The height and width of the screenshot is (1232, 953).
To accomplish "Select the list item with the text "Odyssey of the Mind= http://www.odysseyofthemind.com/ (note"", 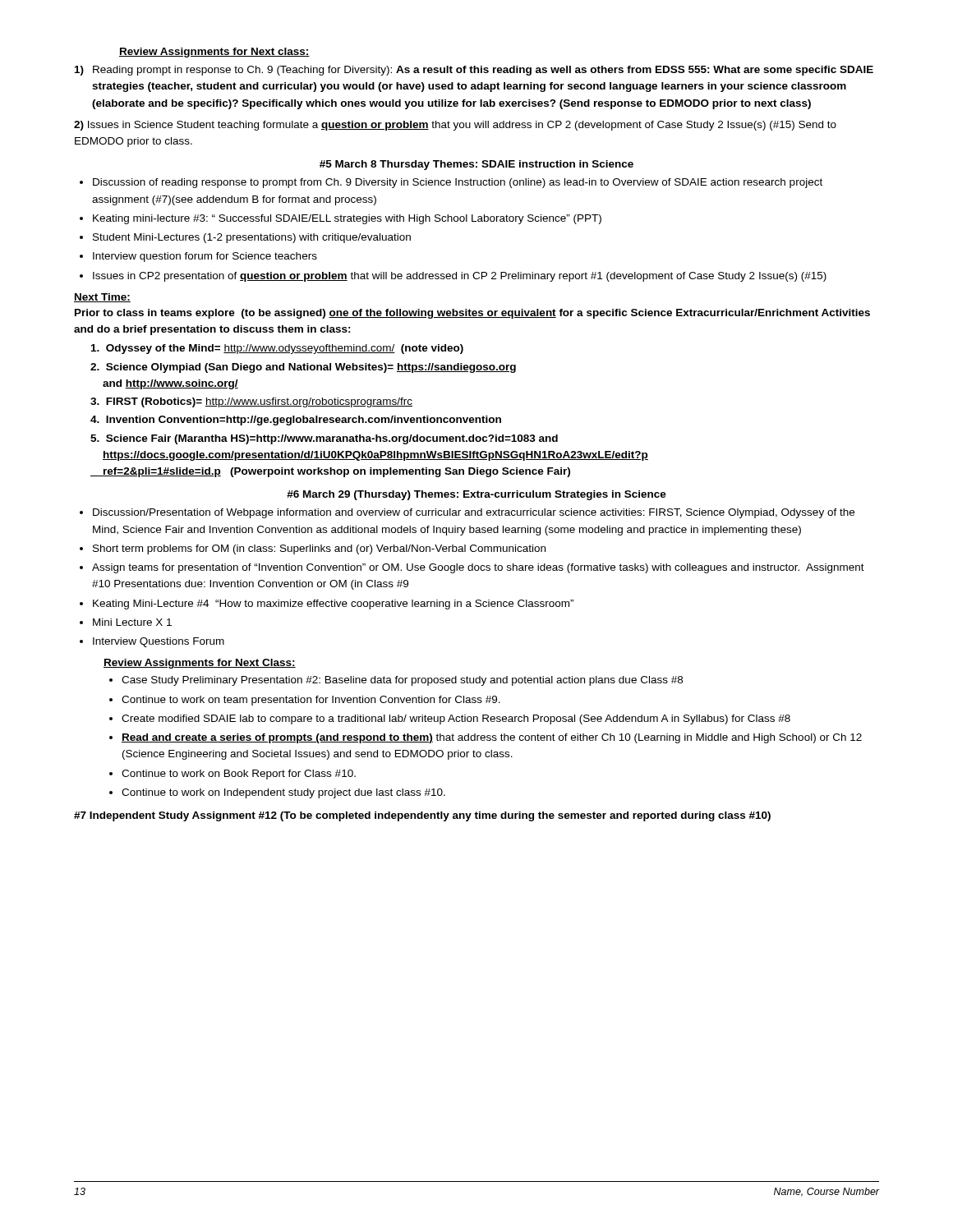I will (277, 348).
